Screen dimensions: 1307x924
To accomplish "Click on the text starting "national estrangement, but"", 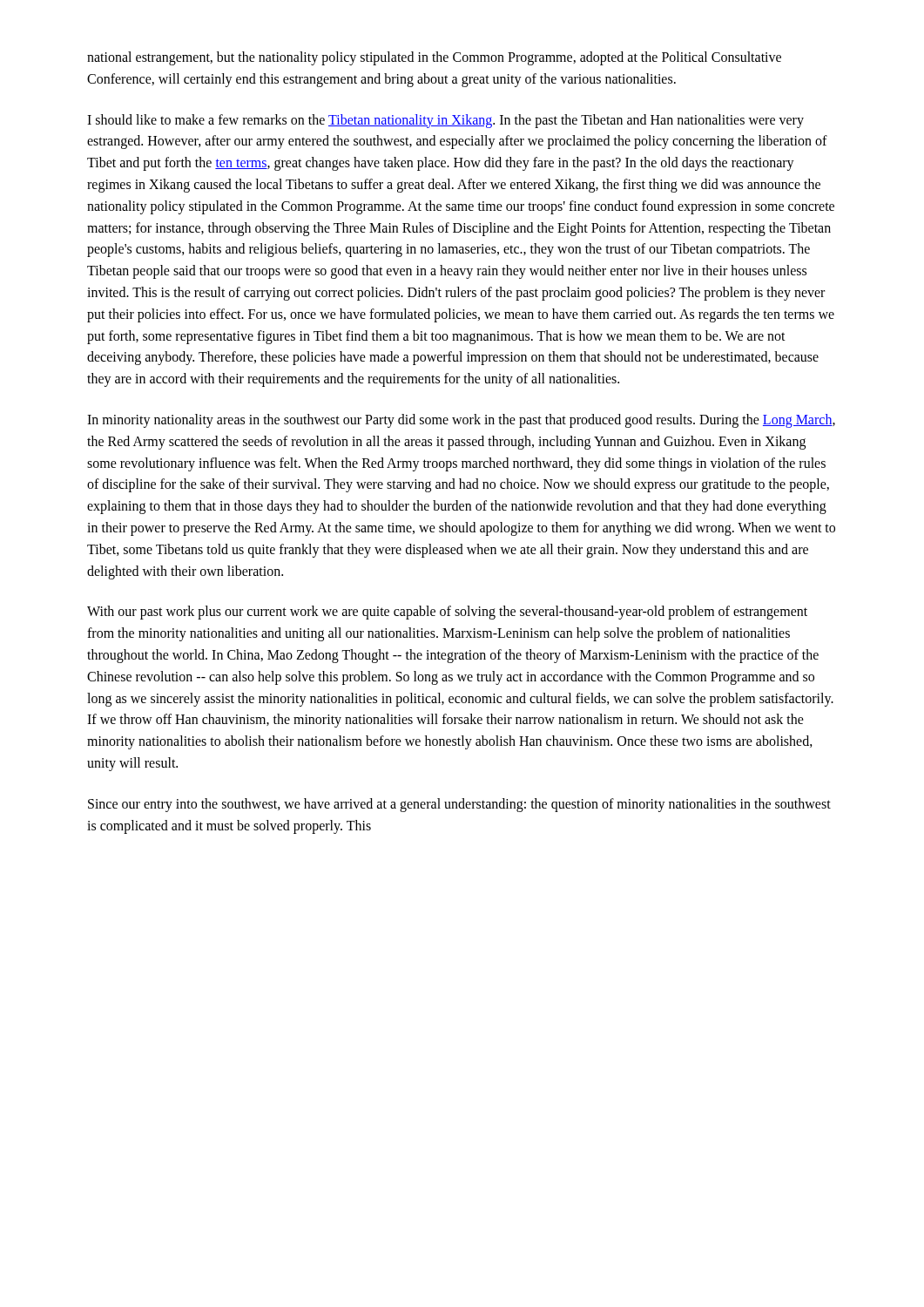I will (434, 68).
